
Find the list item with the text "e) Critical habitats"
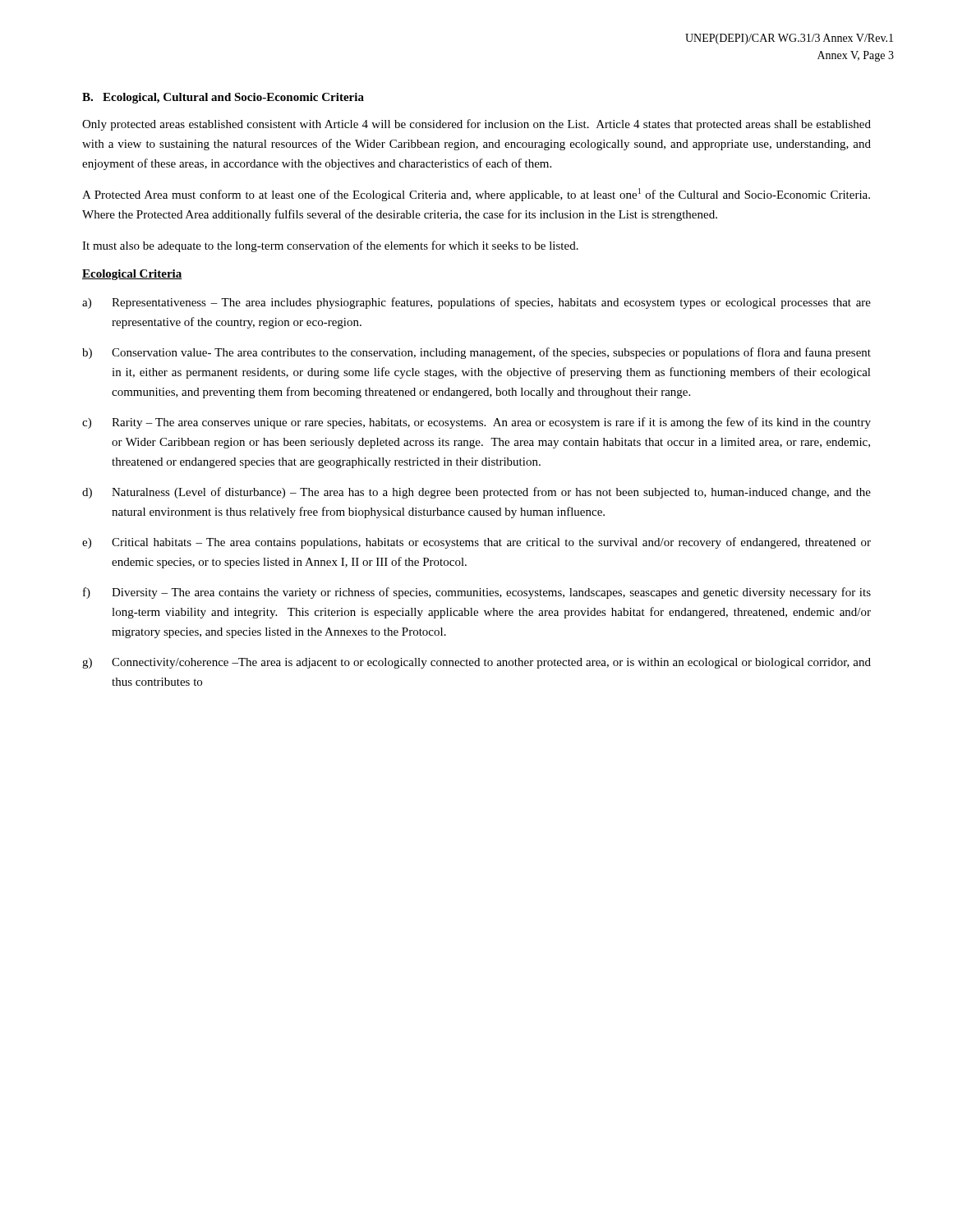click(x=476, y=552)
